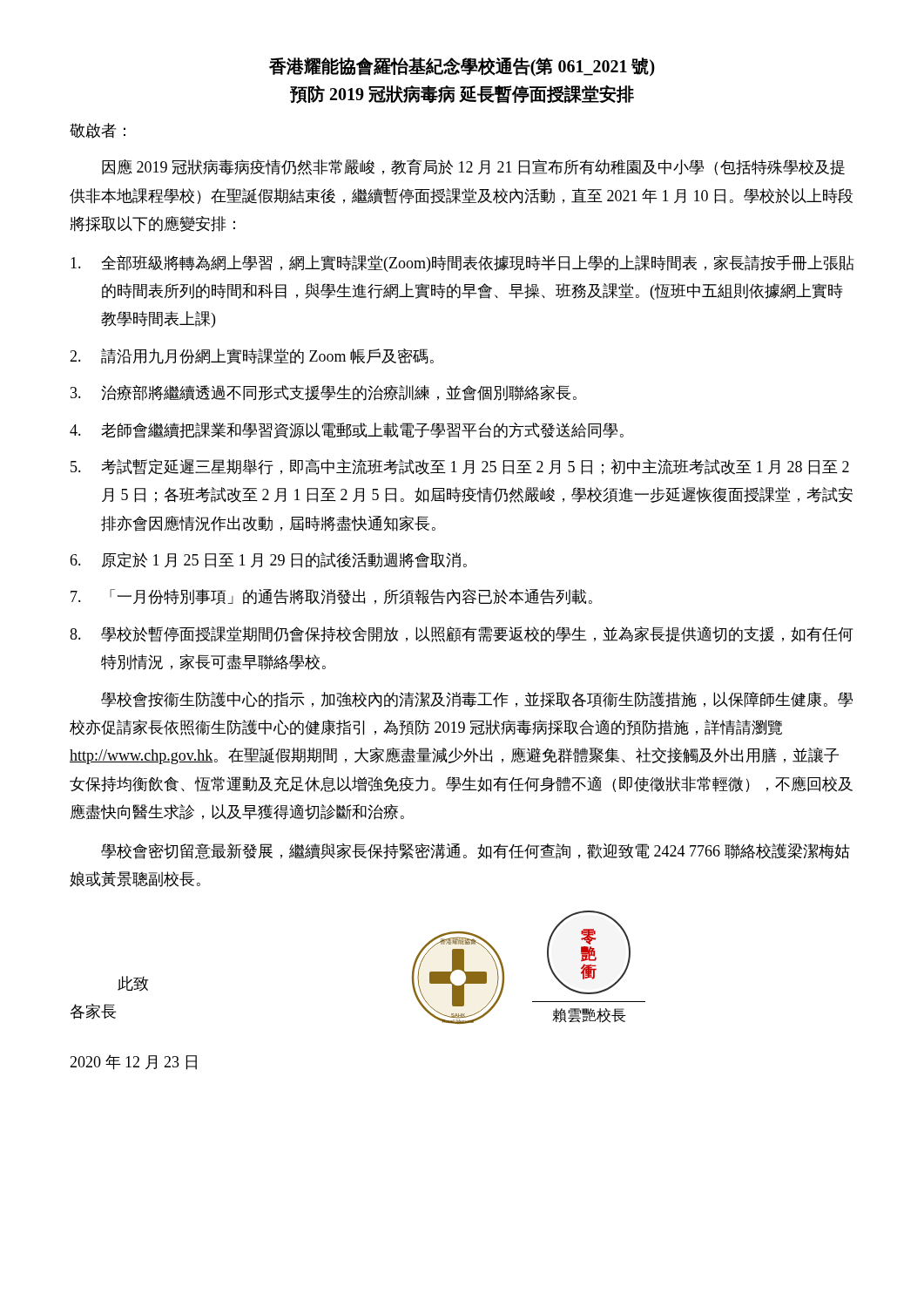Navigate to the passage starting "5. 考試暫定延遲三星期舉行，即高中主流班考試改至 1 月 25"

point(462,495)
